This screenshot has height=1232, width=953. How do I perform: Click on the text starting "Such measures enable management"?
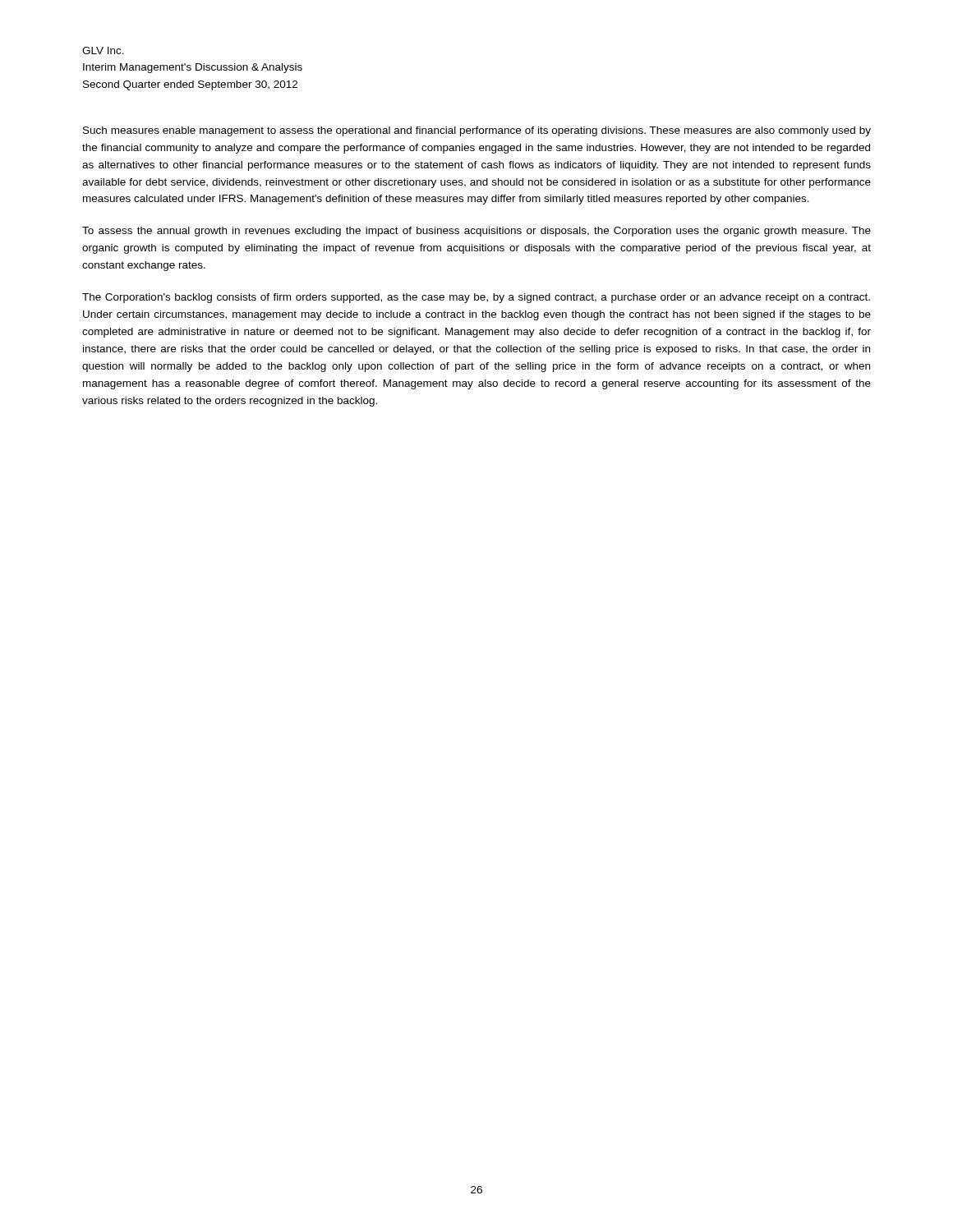[x=476, y=164]
